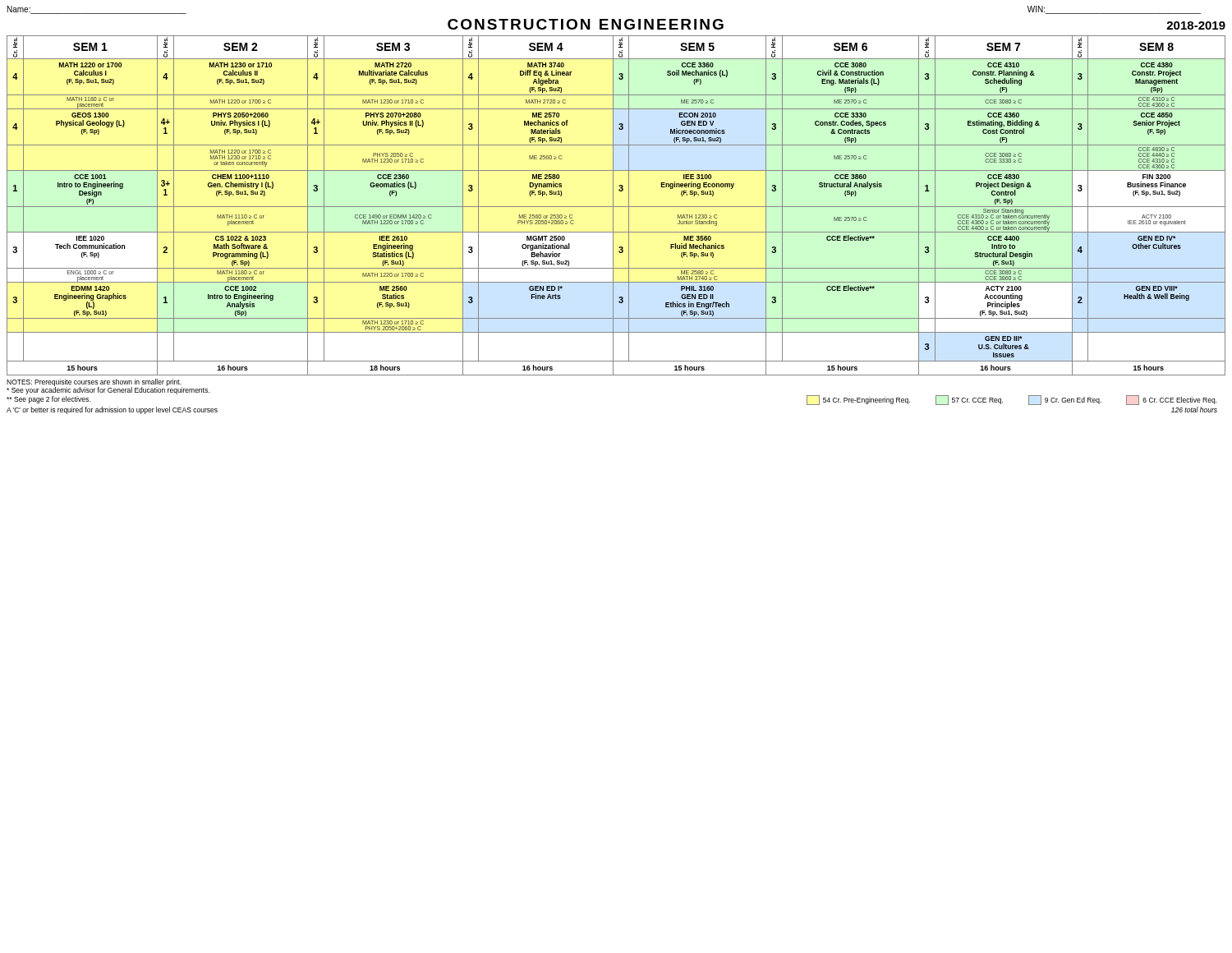Click on the footnote containing "6 Cr. CCE Elective Req."
Image resolution: width=1232 pixels, height=953 pixels.
pos(1172,400)
